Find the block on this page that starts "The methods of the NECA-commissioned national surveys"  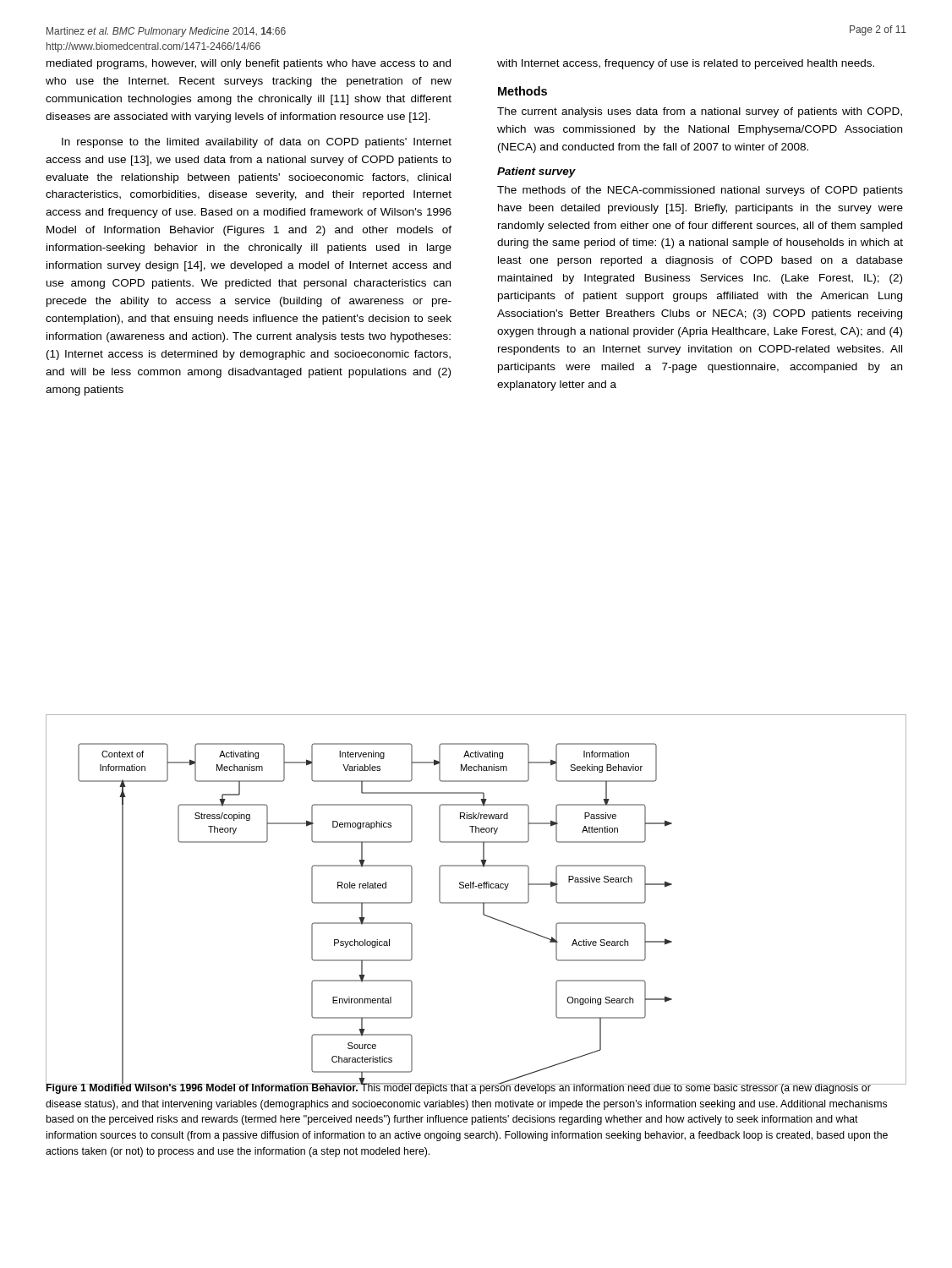pyautogui.click(x=700, y=288)
